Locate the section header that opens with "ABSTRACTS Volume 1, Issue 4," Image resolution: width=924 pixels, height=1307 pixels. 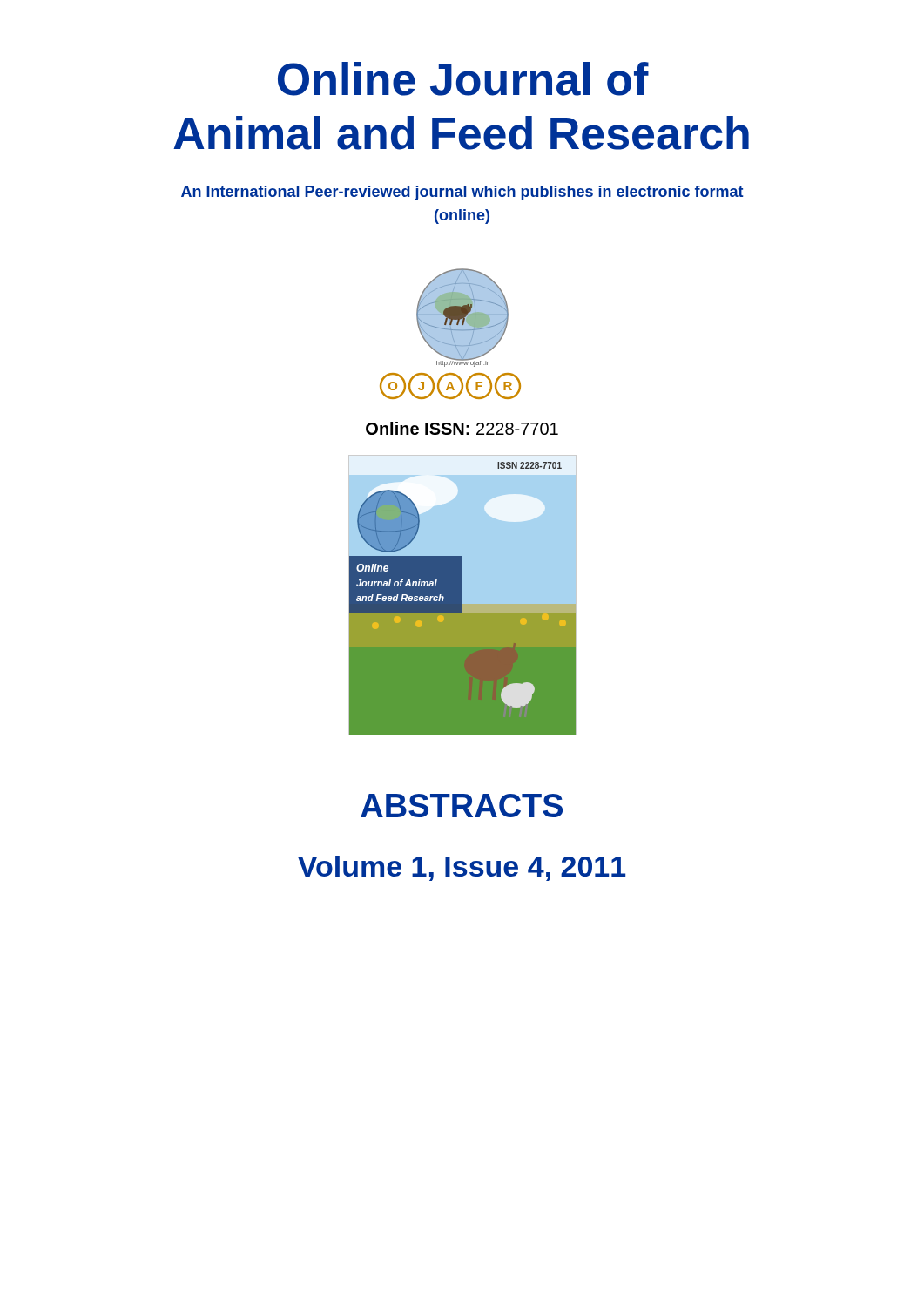coord(462,806)
